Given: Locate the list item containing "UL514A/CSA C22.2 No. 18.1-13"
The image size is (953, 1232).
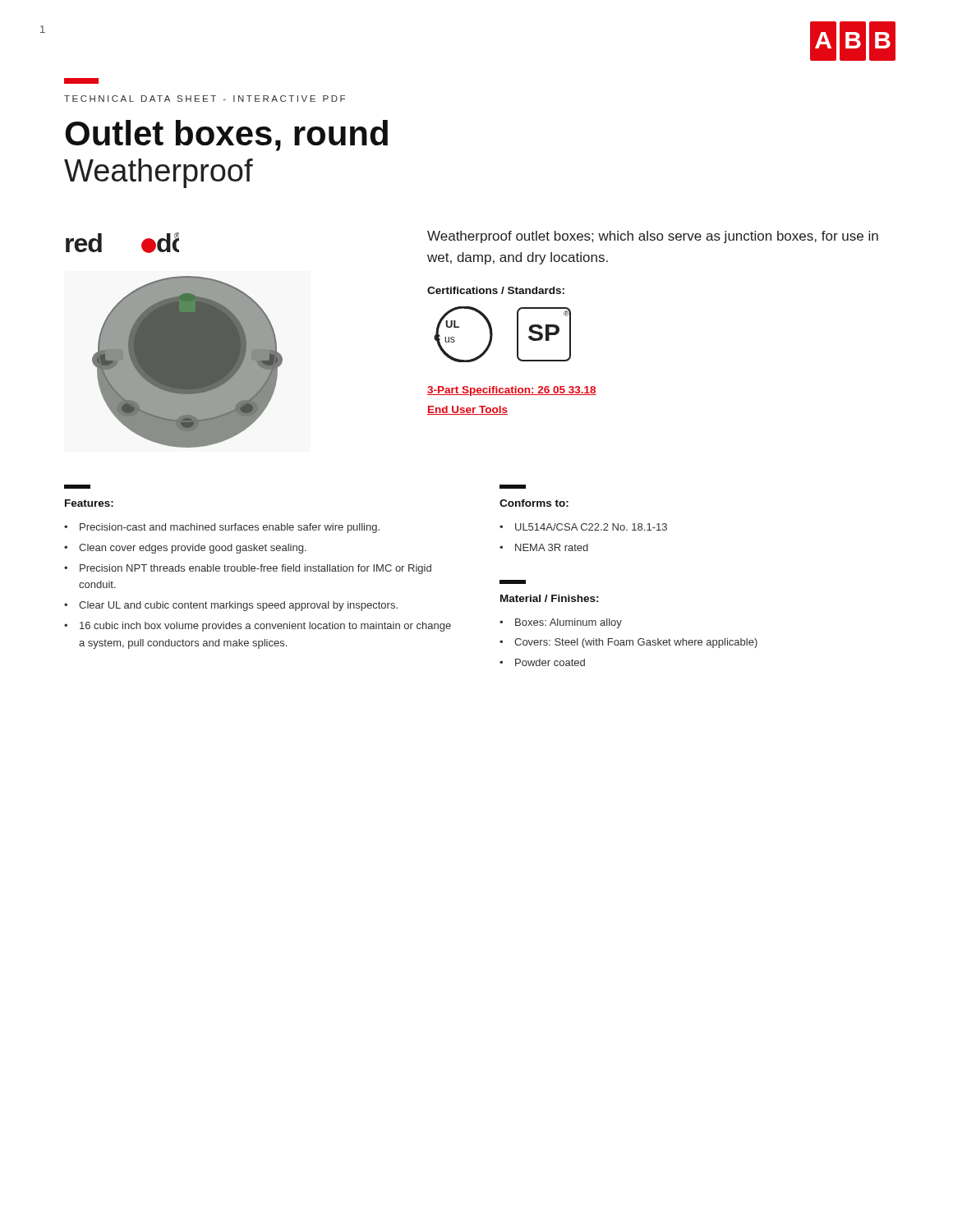Looking at the screenshot, I should coord(591,527).
